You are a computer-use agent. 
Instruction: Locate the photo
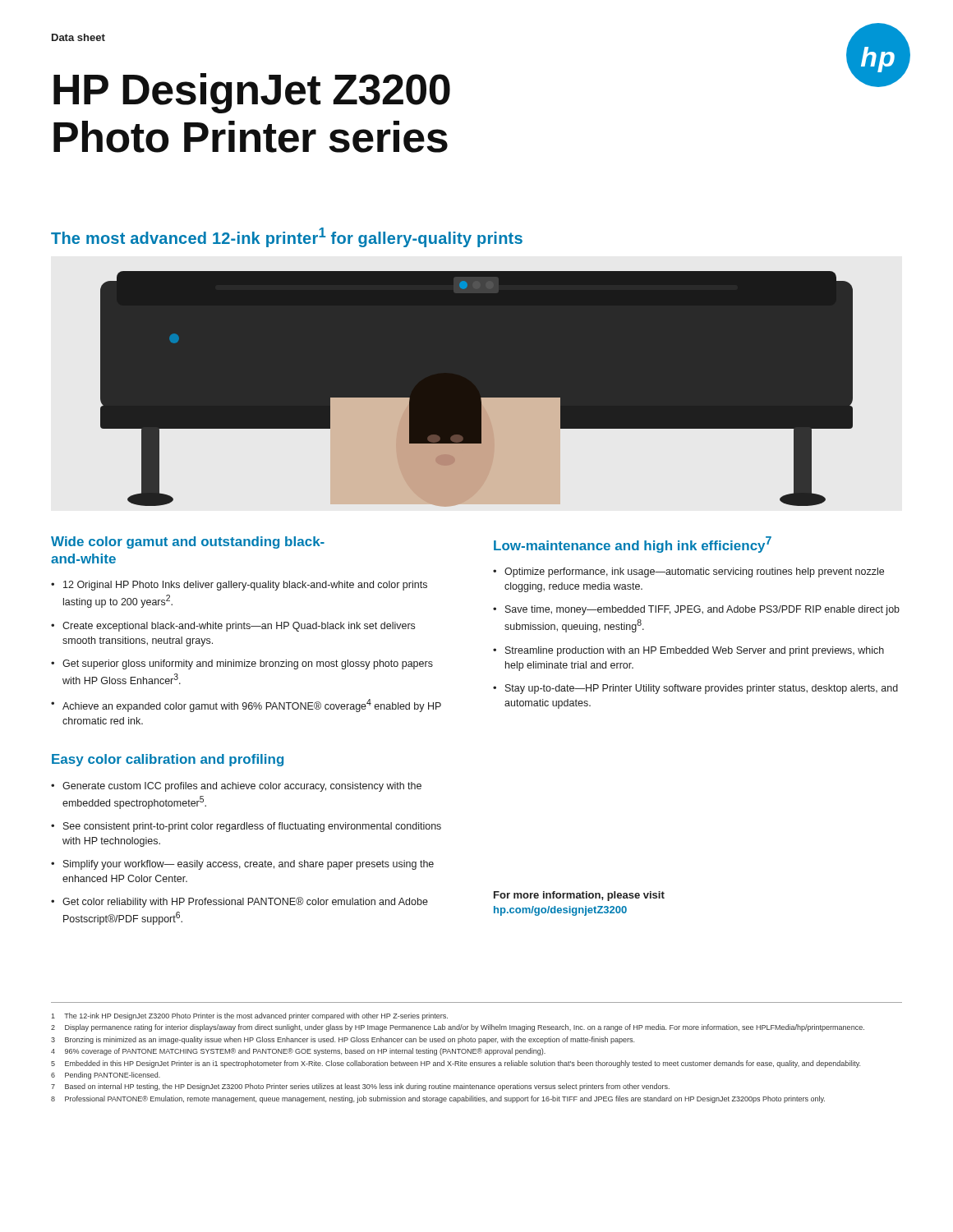(476, 384)
